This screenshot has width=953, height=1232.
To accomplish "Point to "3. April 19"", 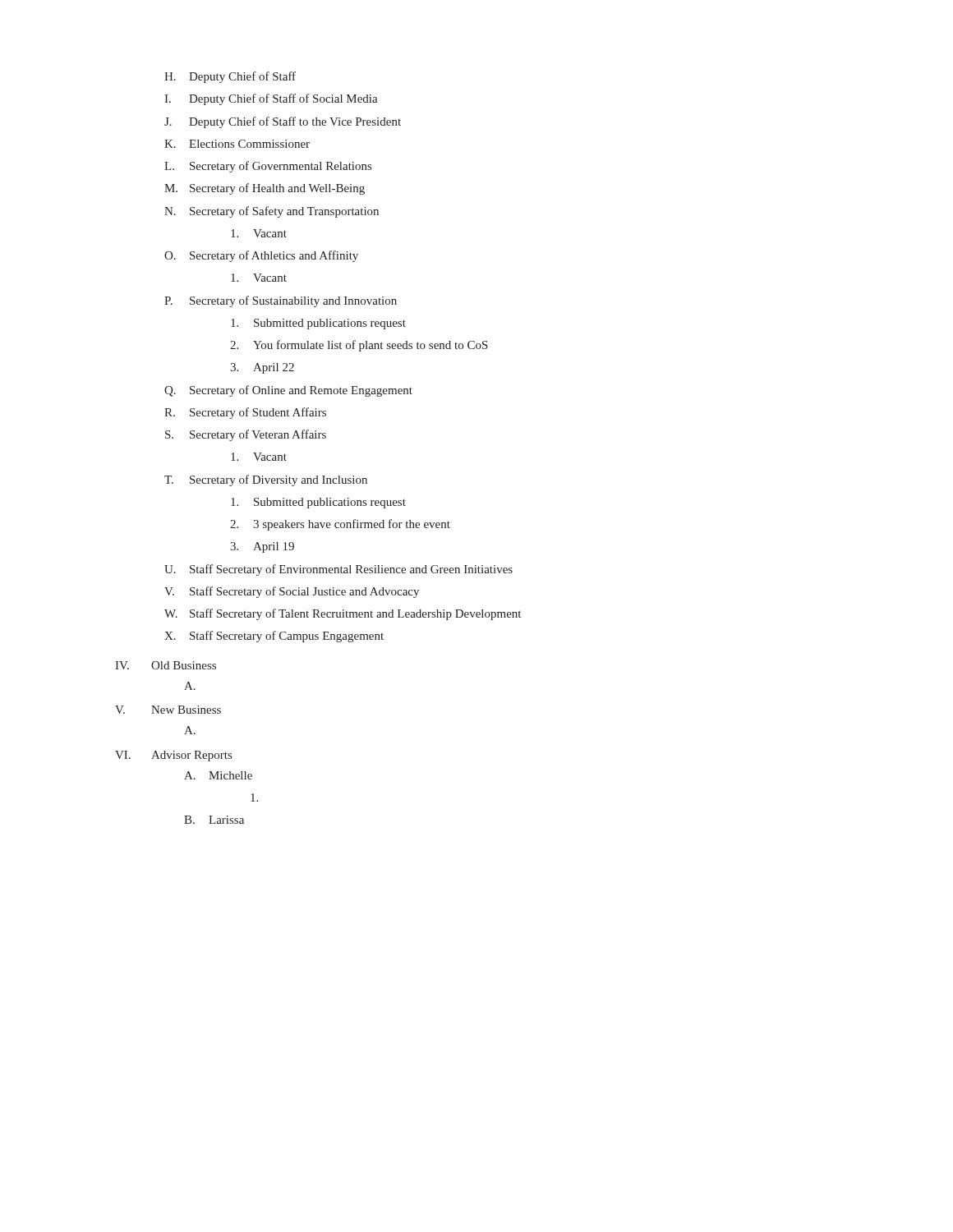I will point(262,547).
